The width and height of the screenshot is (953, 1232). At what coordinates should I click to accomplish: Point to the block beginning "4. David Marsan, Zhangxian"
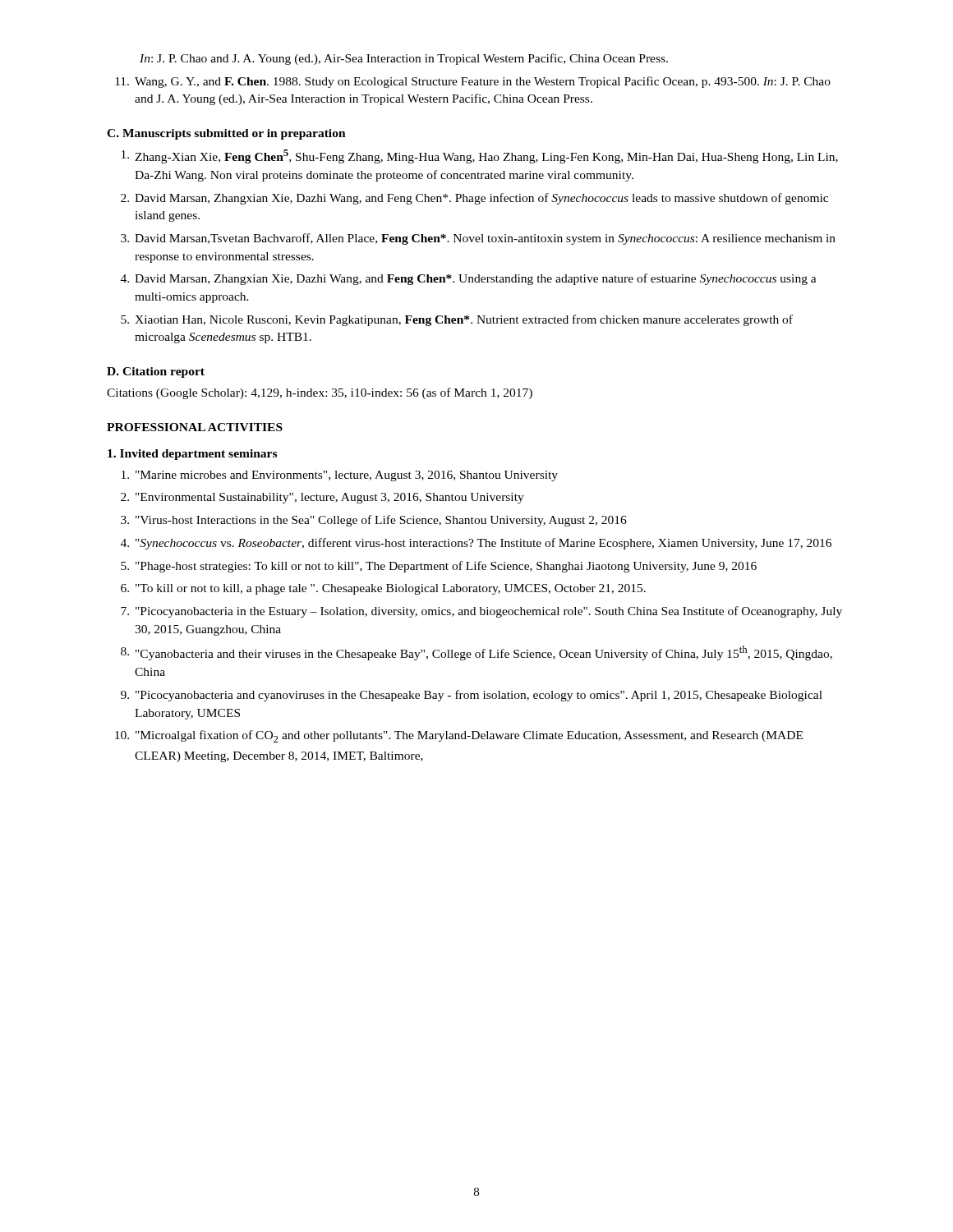pyautogui.click(x=476, y=287)
